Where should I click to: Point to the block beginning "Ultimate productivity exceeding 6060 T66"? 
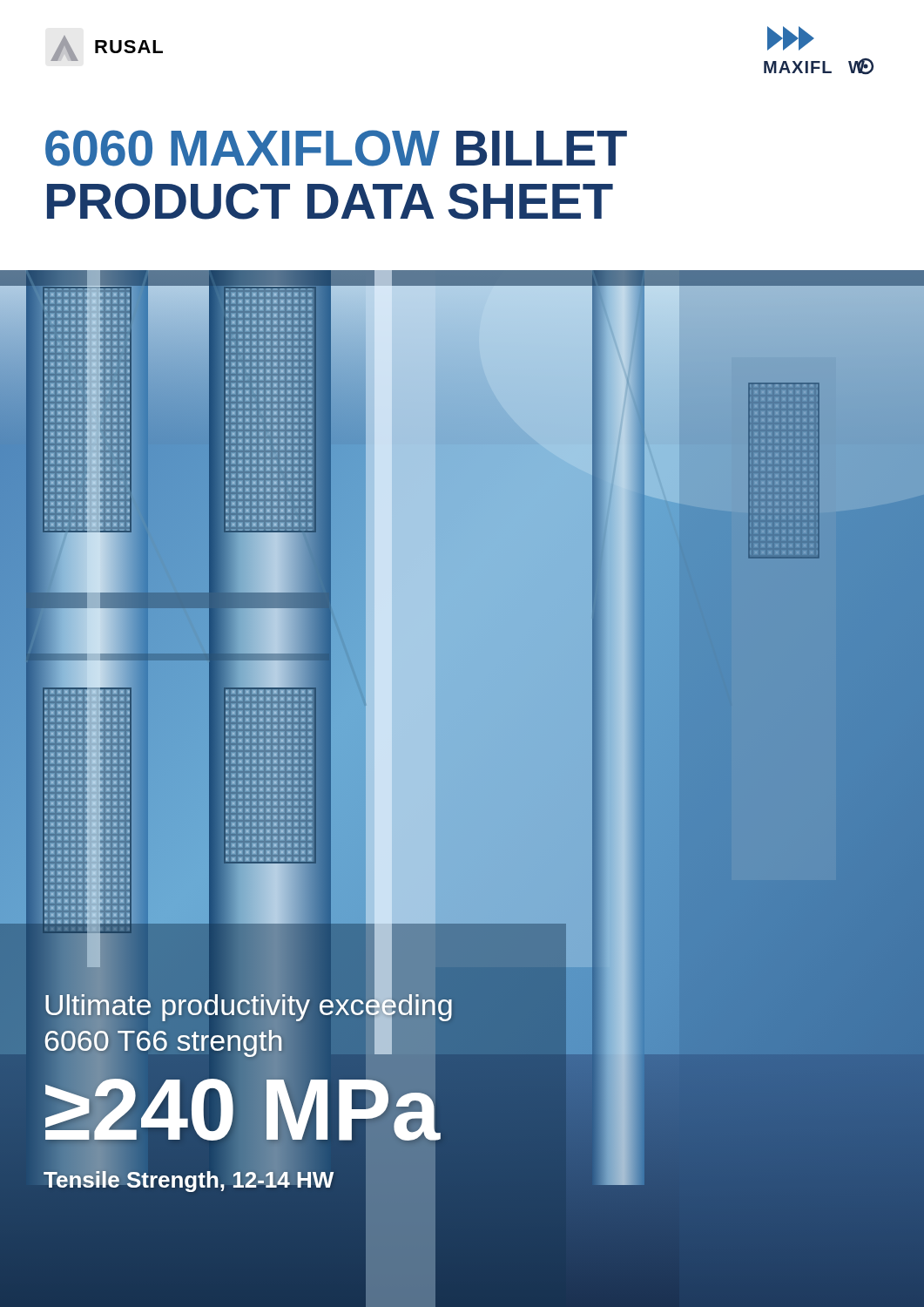(x=248, y=1091)
